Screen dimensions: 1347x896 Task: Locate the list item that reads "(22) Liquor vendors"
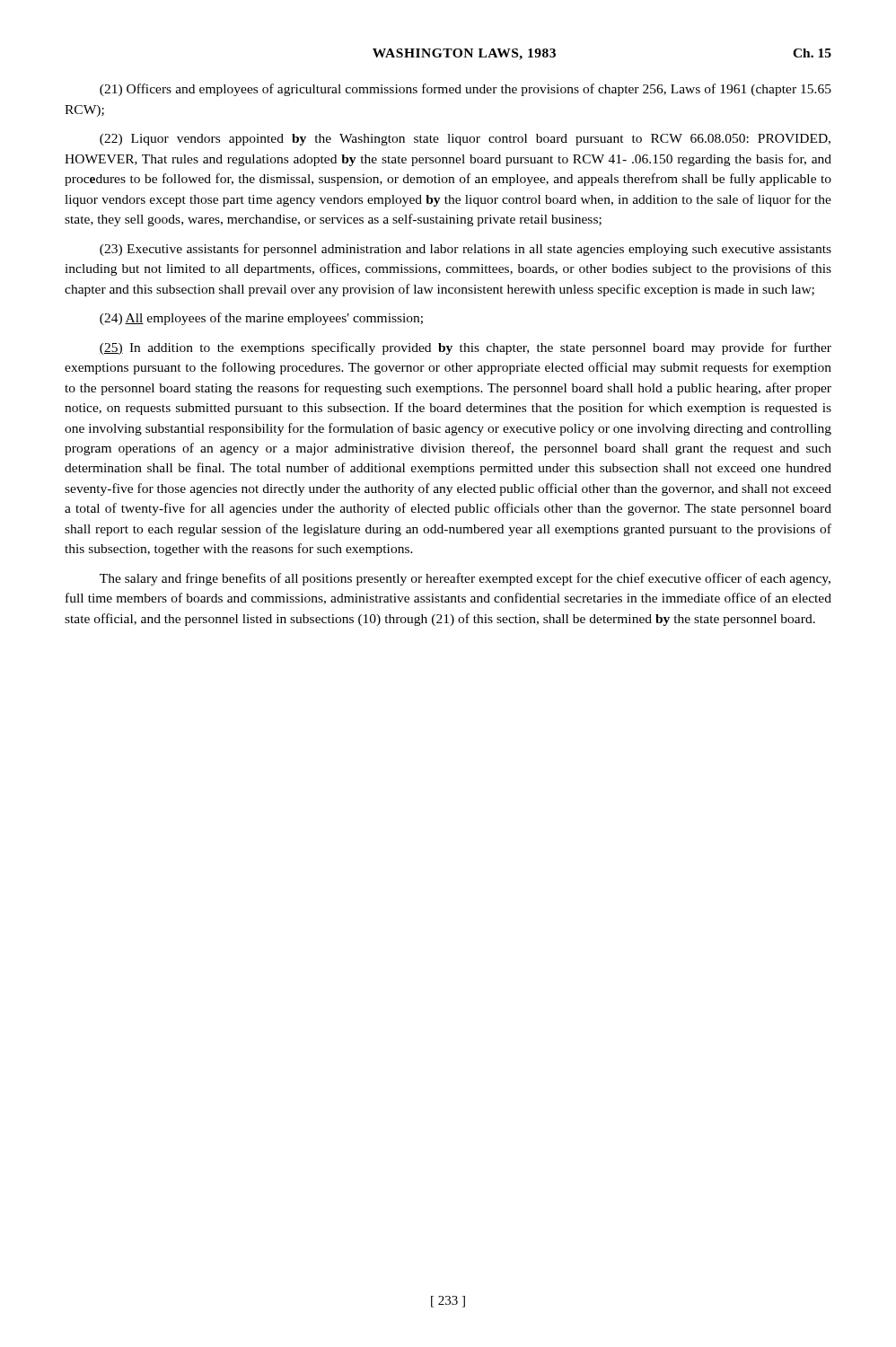(x=448, y=179)
